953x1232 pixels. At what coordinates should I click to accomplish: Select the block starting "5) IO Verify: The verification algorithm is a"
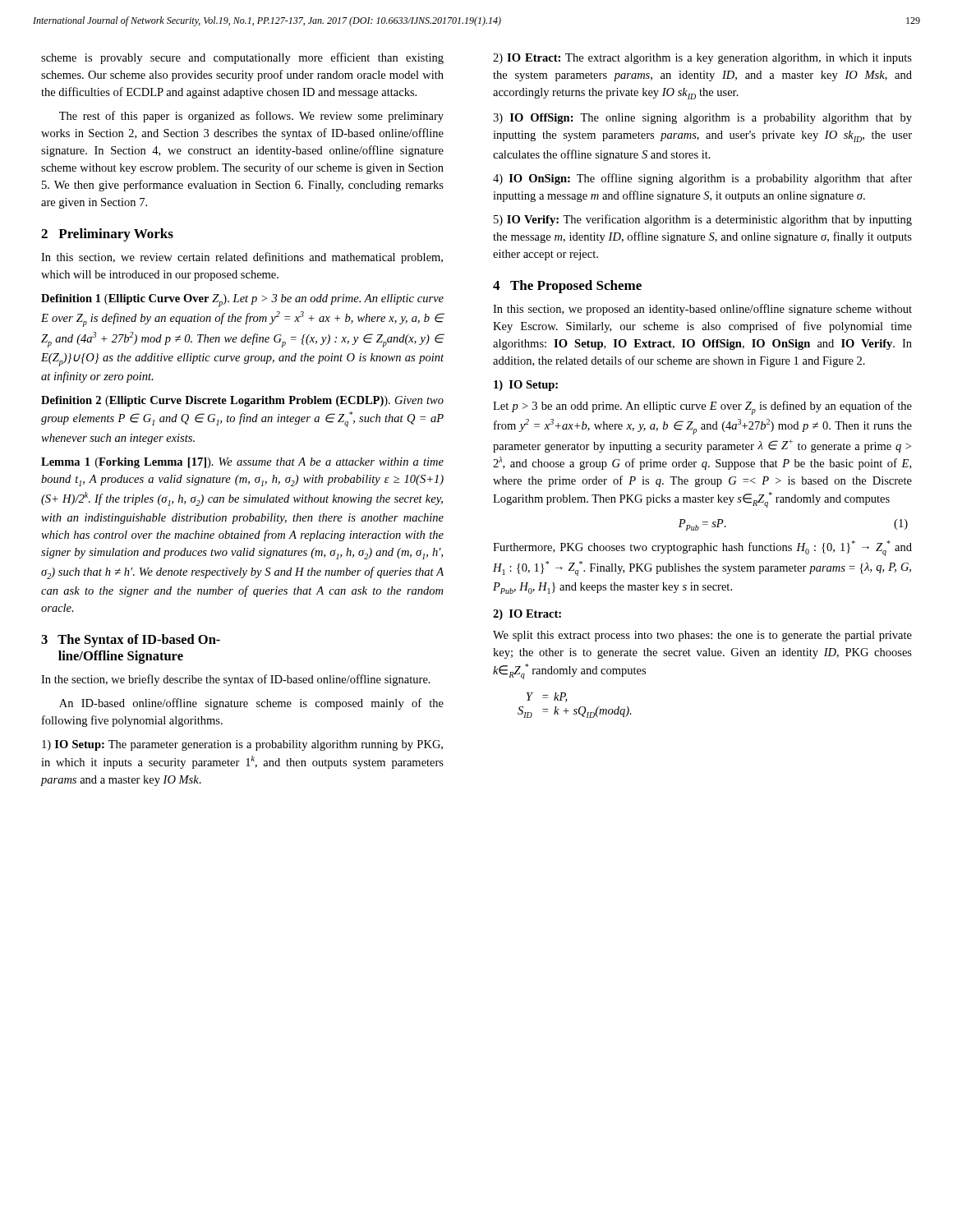tap(702, 237)
